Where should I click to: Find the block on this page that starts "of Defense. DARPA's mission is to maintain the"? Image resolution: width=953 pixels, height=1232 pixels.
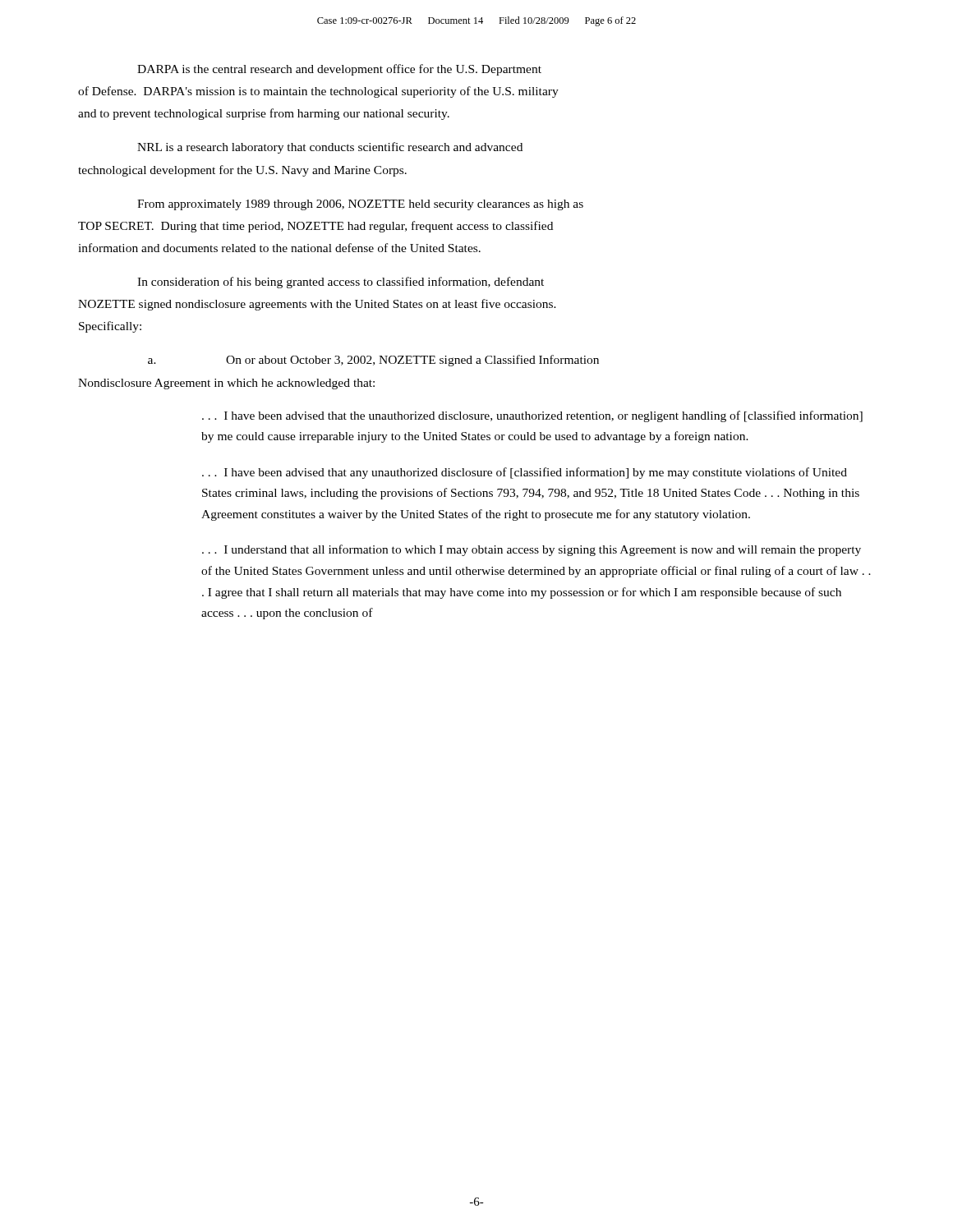(318, 91)
